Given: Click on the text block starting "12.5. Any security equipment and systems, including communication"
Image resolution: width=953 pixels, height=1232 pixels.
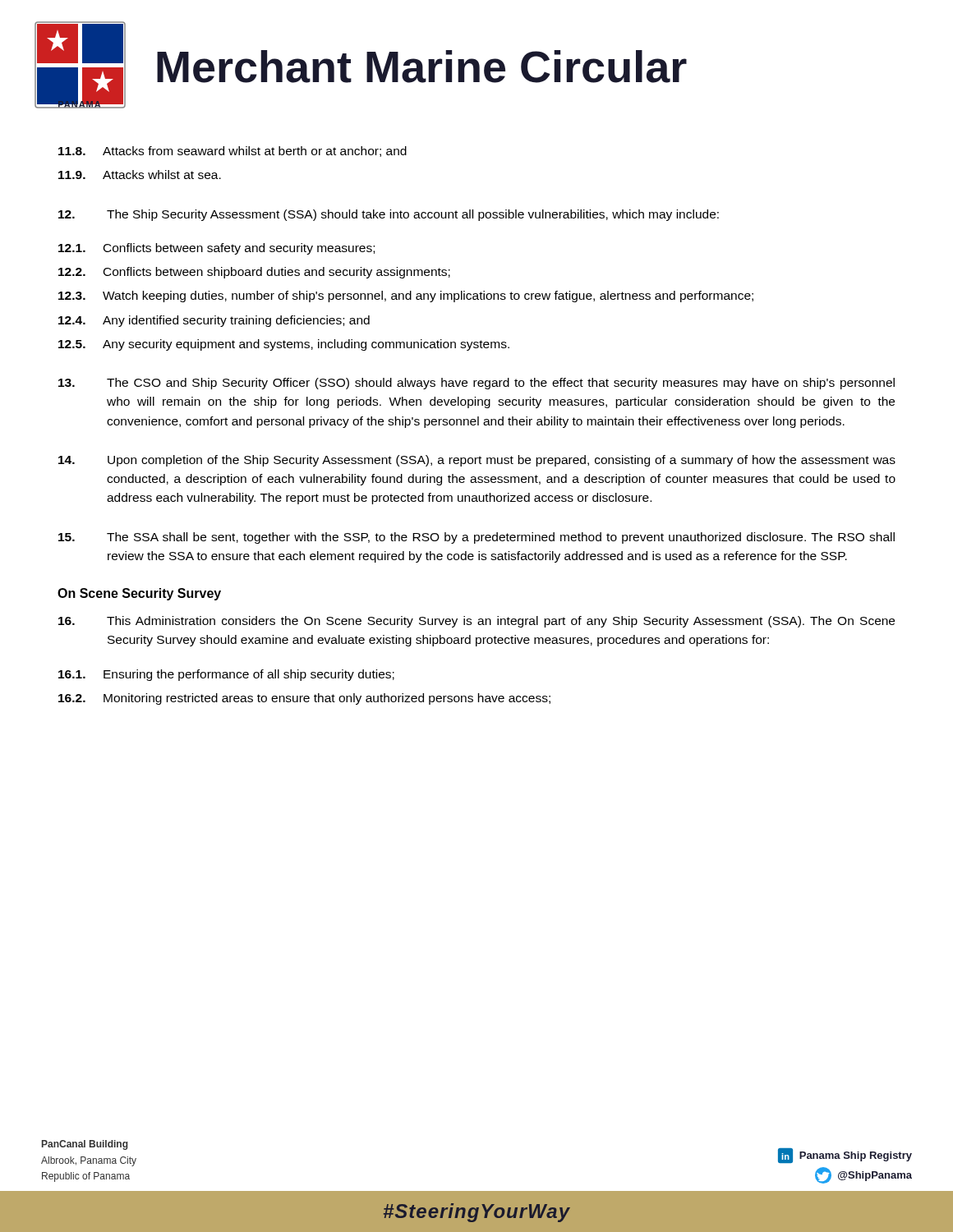Looking at the screenshot, I should click(x=284, y=344).
